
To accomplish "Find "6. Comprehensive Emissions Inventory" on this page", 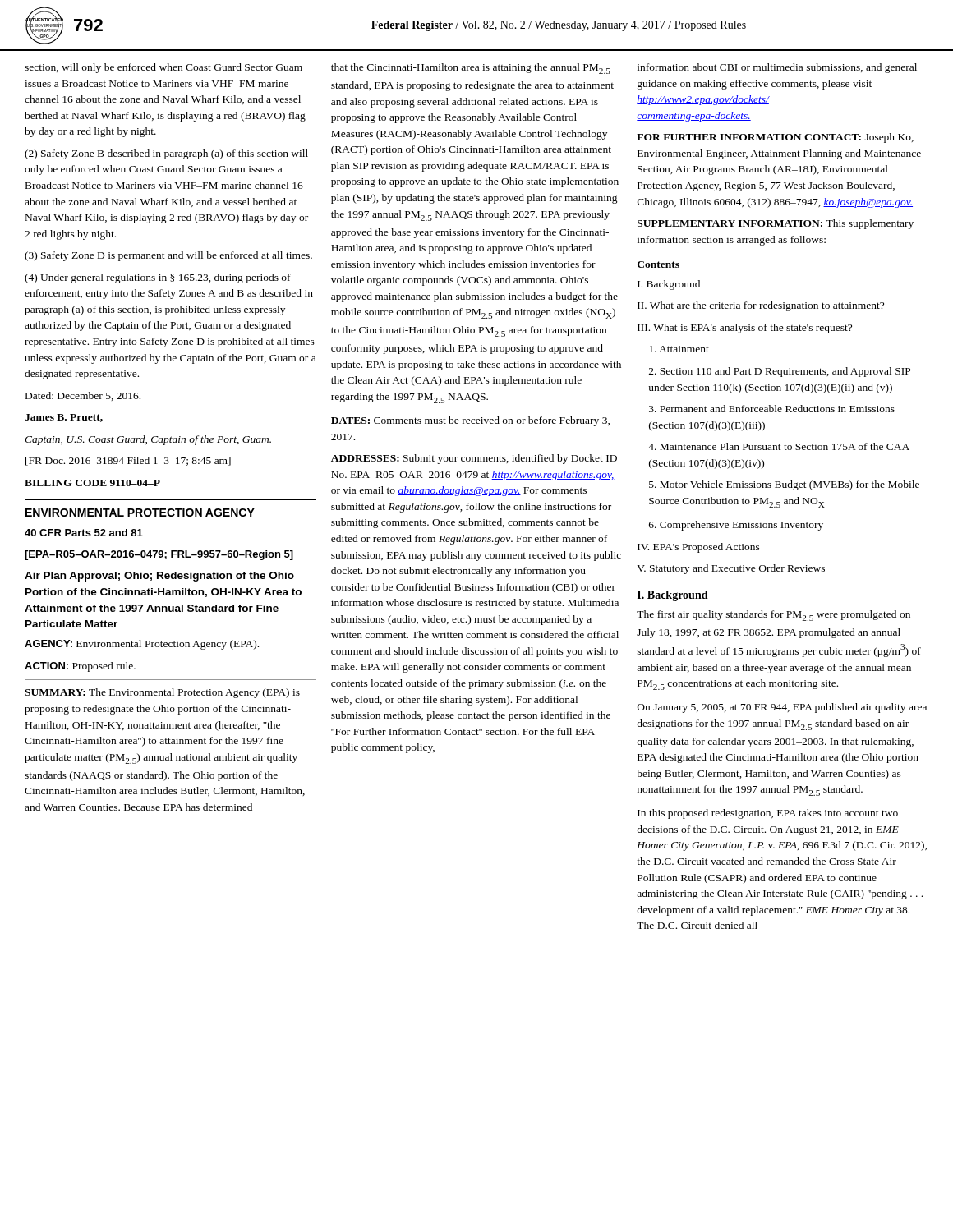I will click(x=788, y=525).
